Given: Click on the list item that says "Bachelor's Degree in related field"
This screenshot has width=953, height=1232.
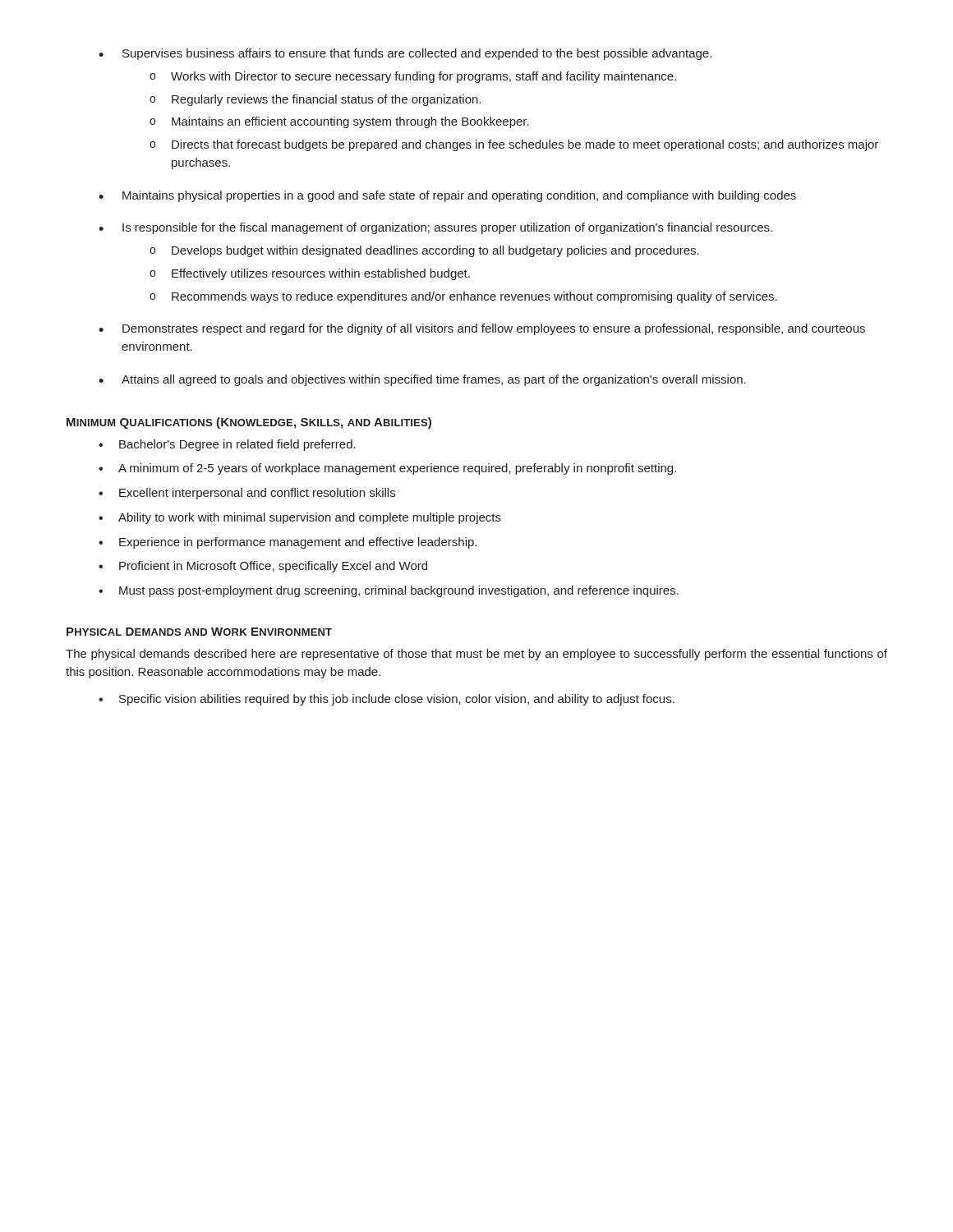Looking at the screenshot, I should [237, 444].
